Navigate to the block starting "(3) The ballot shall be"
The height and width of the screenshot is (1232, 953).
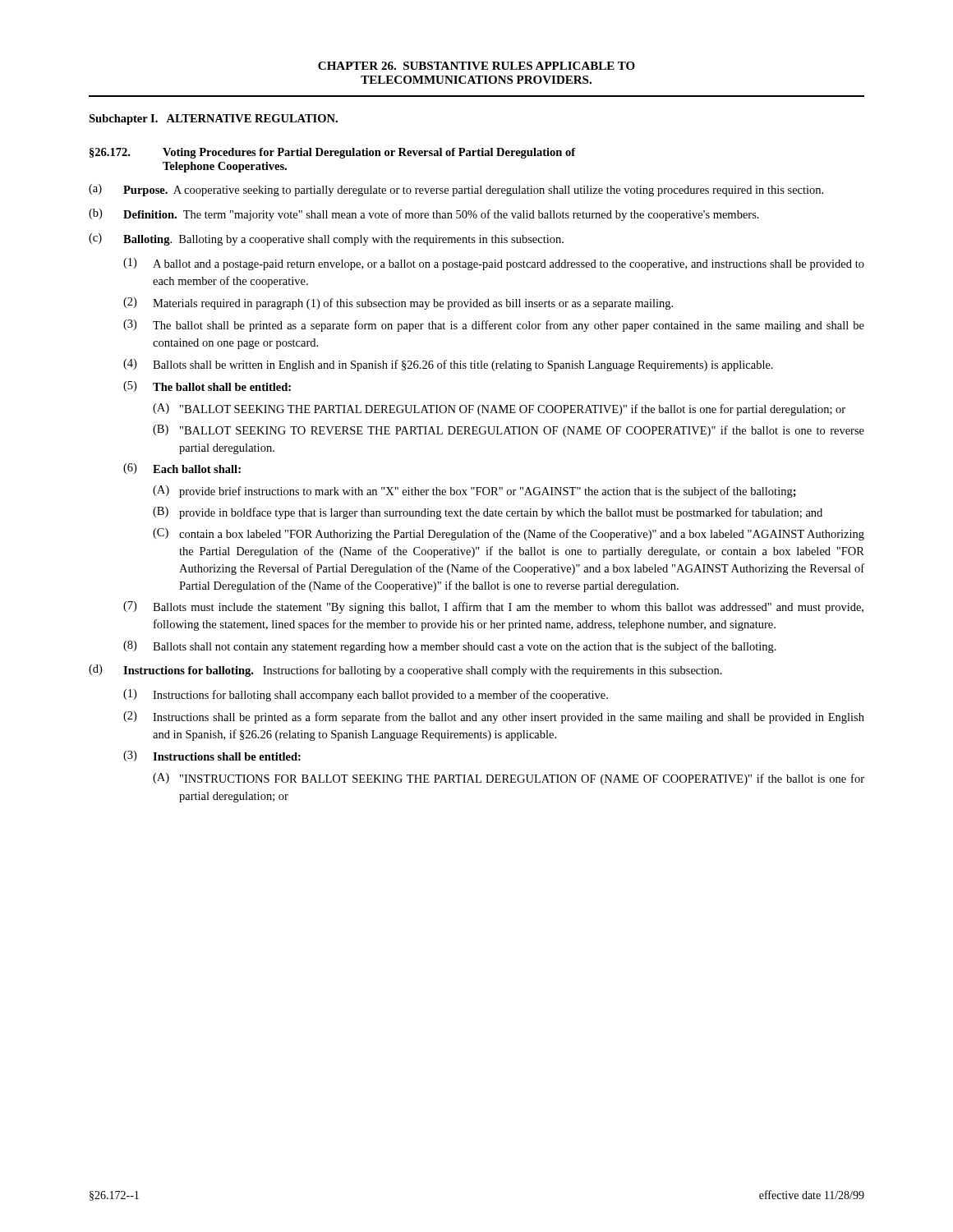coord(494,334)
